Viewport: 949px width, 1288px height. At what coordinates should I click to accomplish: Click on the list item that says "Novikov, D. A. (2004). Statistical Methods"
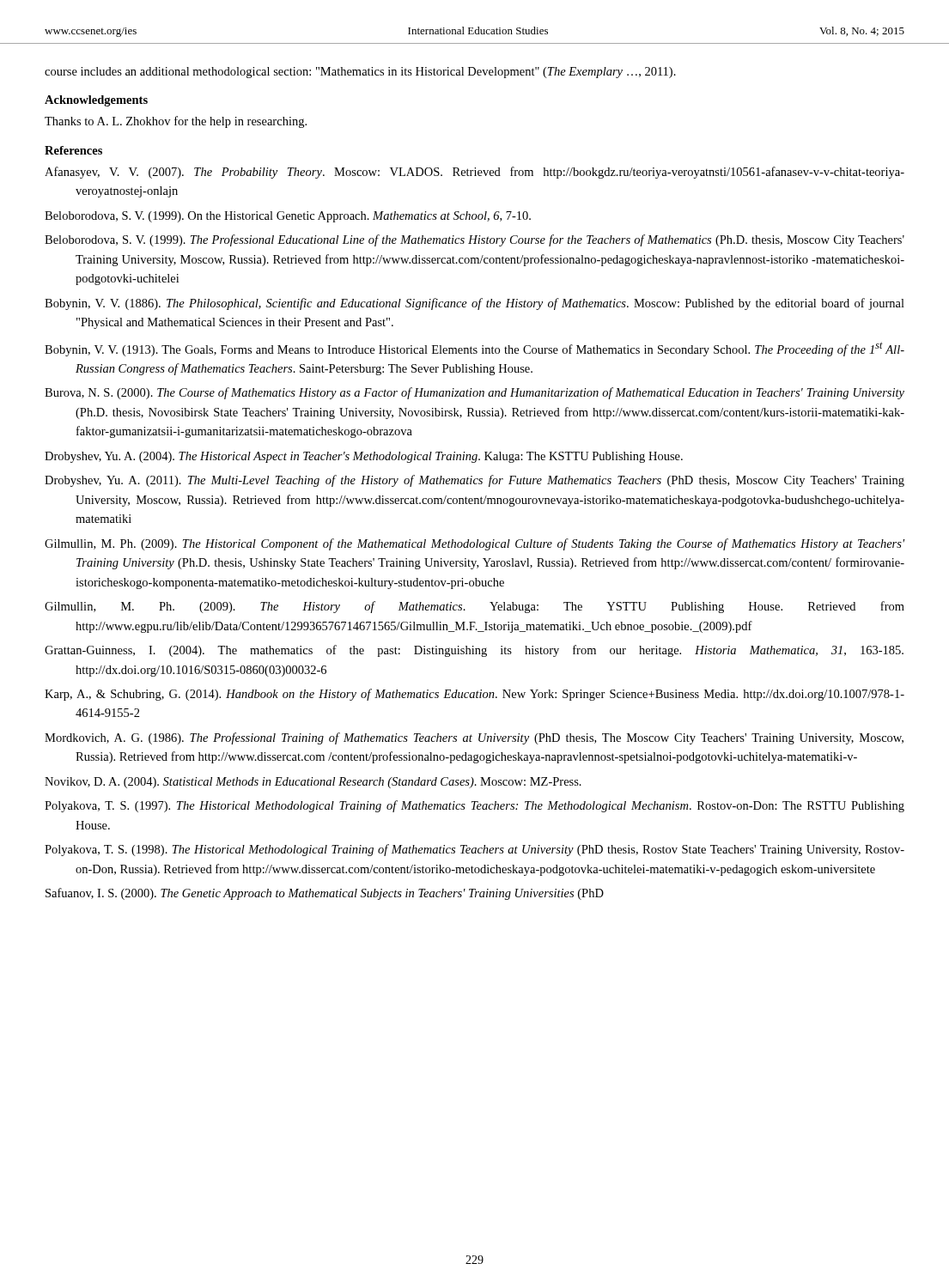point(313,781)
